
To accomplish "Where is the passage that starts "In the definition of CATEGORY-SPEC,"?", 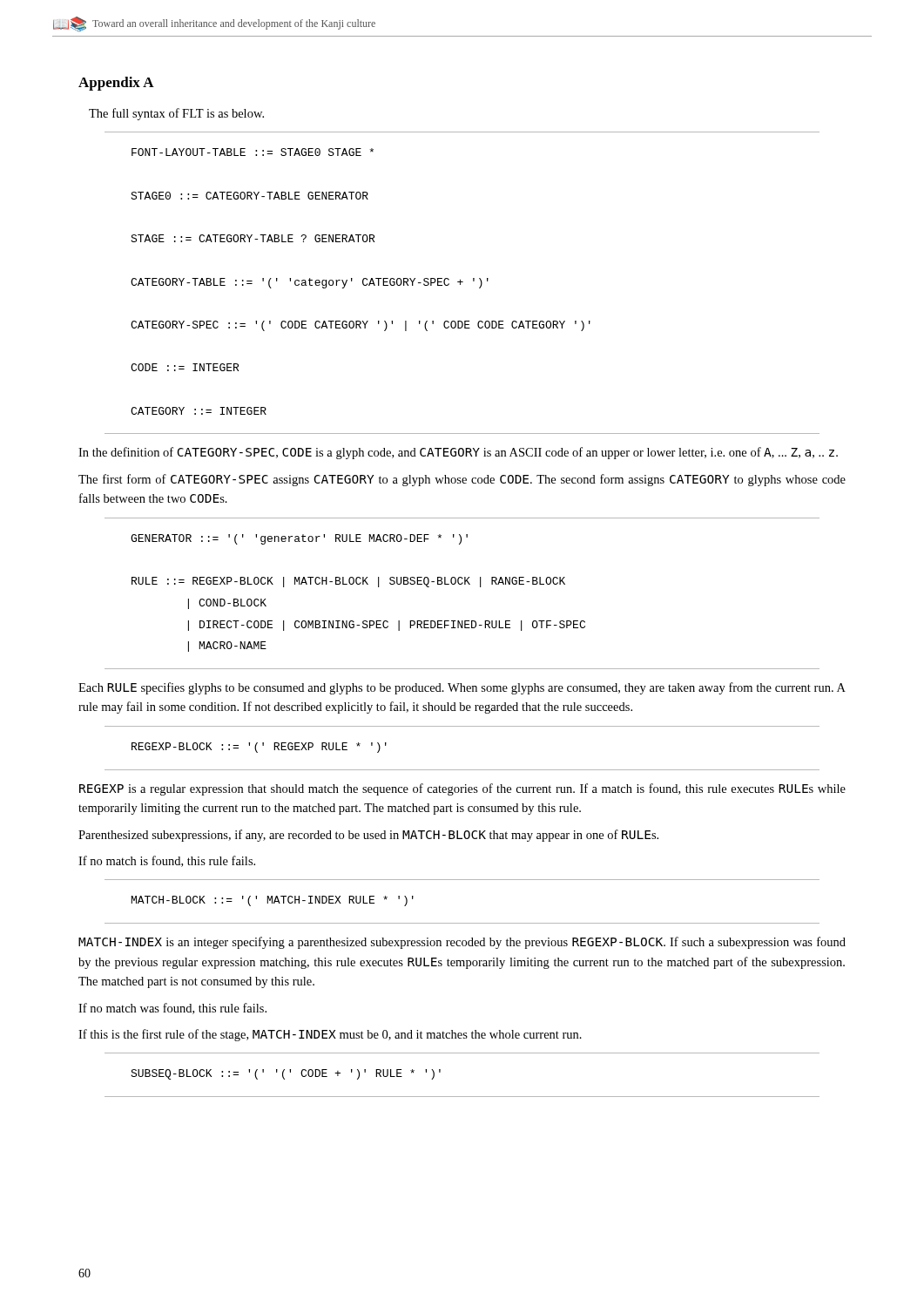I will click(458, 453).
